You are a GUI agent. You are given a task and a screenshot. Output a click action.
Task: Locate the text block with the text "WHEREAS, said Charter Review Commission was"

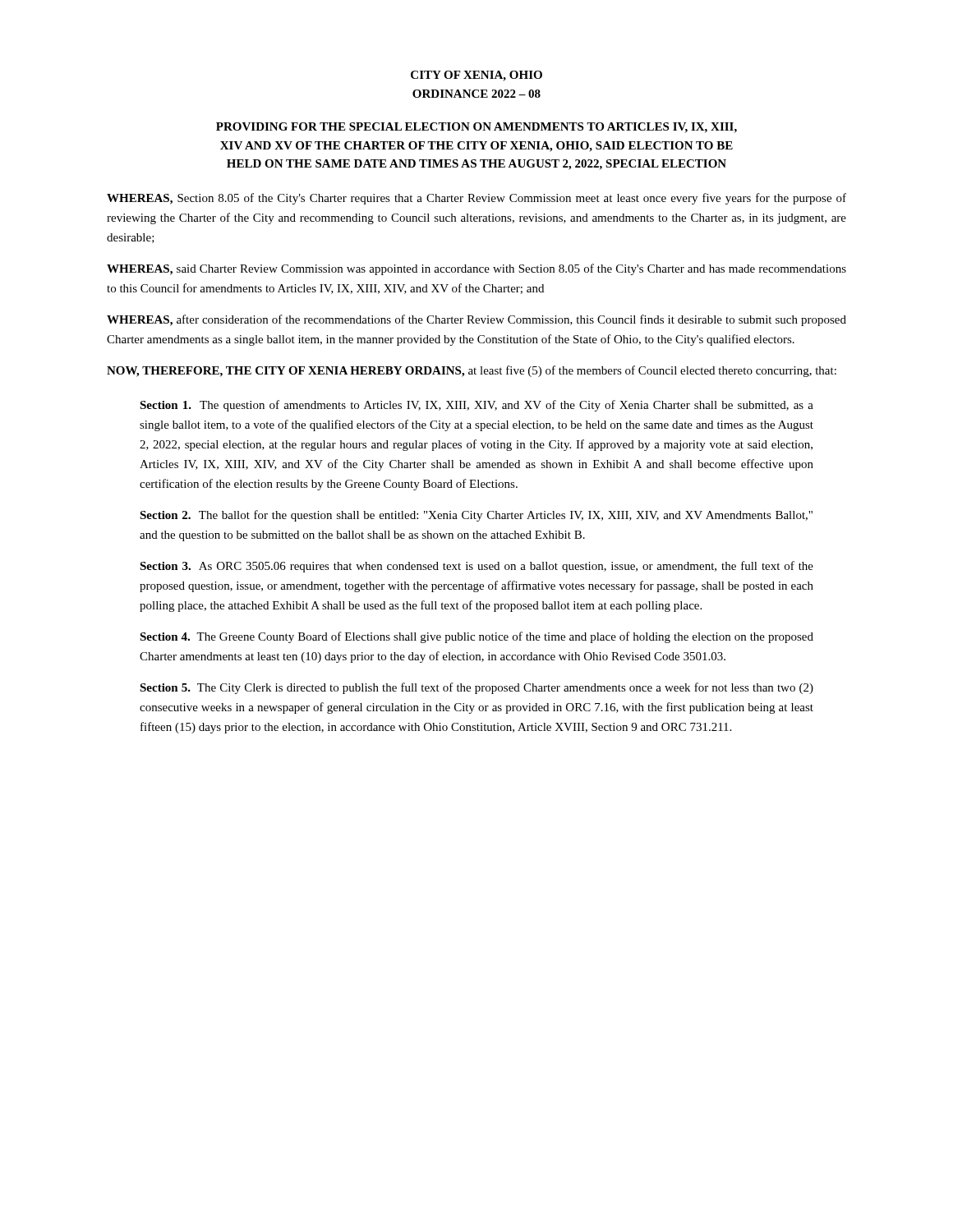pyautogui.click(x=476, y=278)
